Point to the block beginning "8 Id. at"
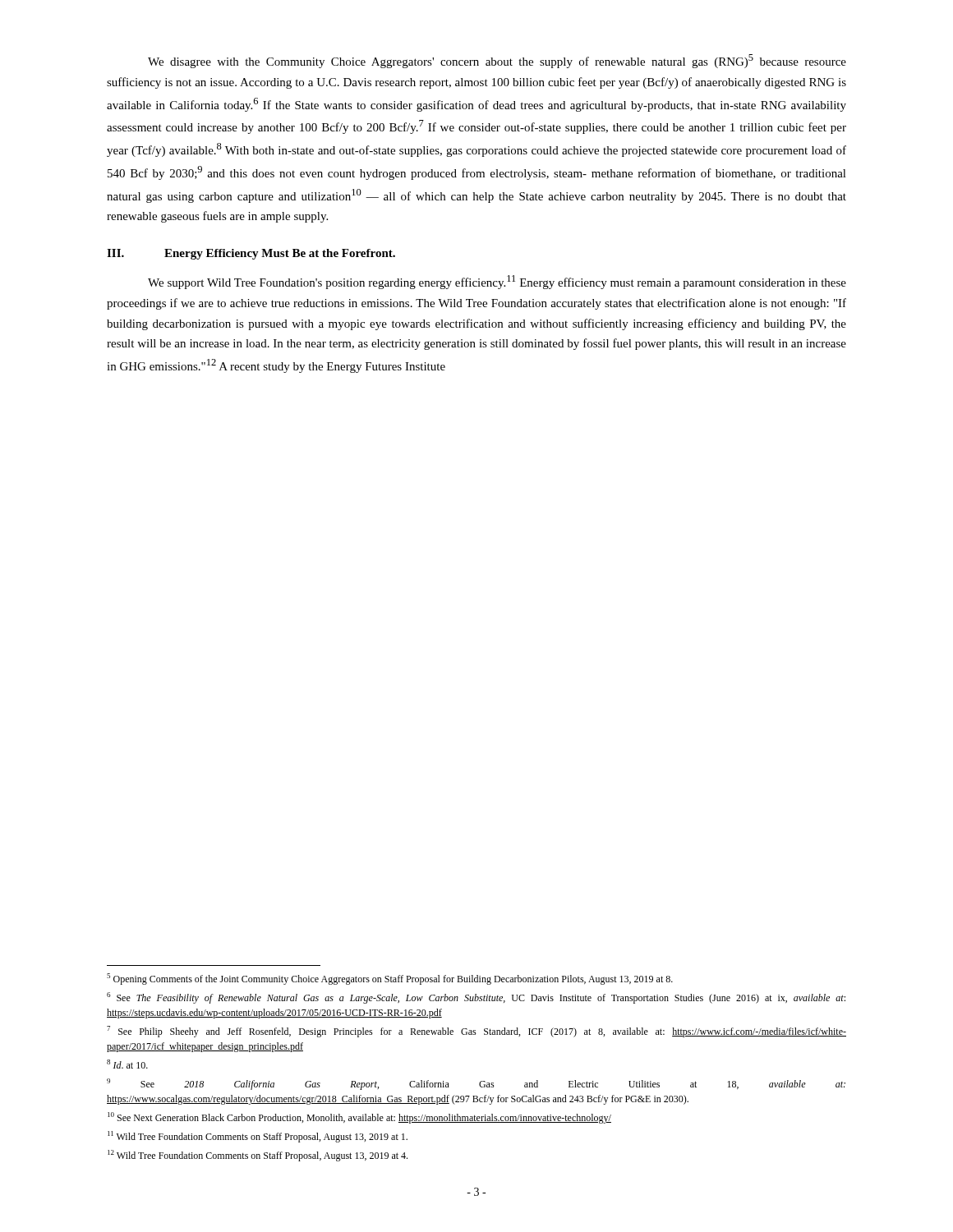 (127, 1064)
